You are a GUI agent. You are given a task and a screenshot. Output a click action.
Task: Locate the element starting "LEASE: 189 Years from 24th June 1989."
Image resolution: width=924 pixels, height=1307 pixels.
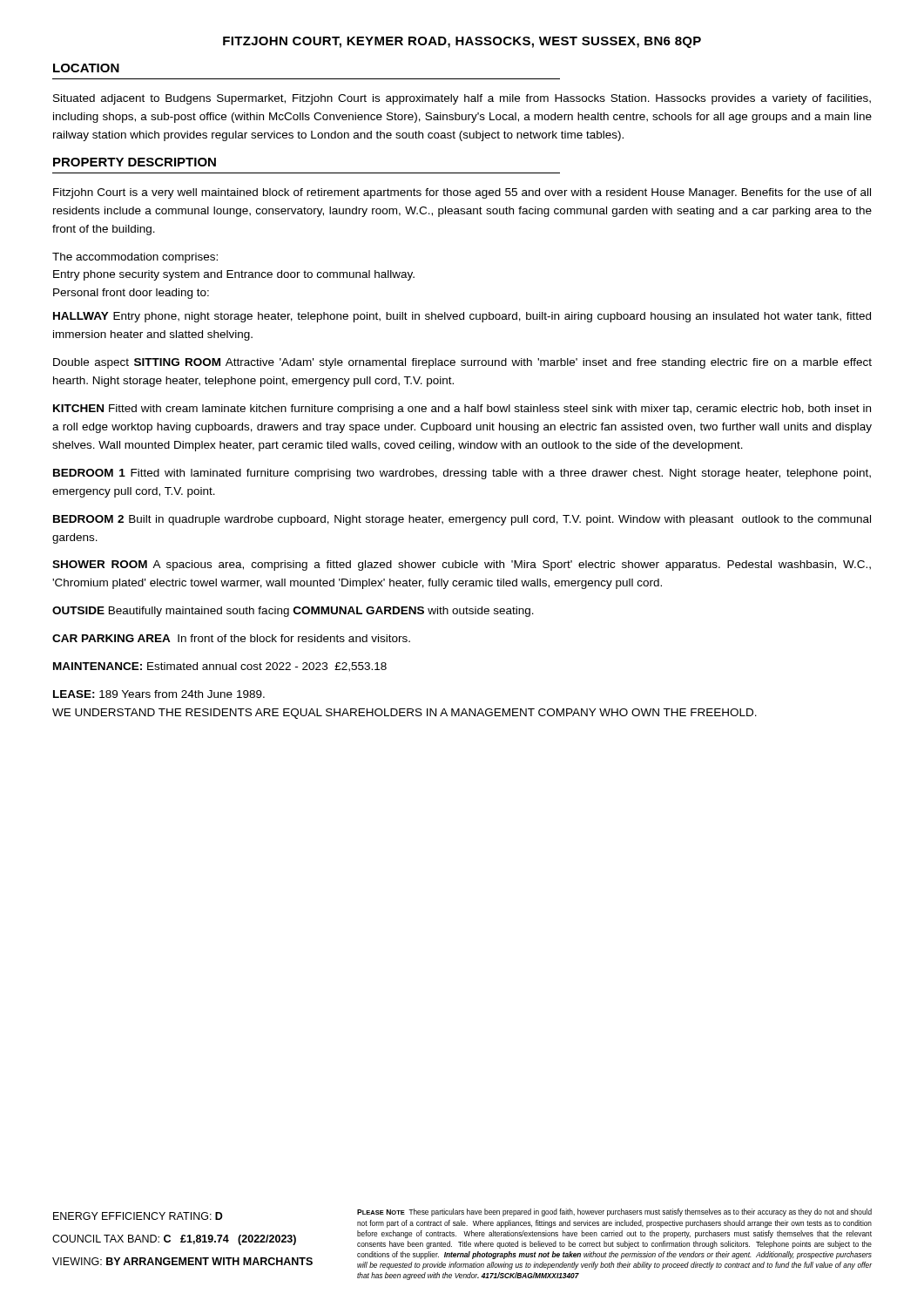coord(405,703)
